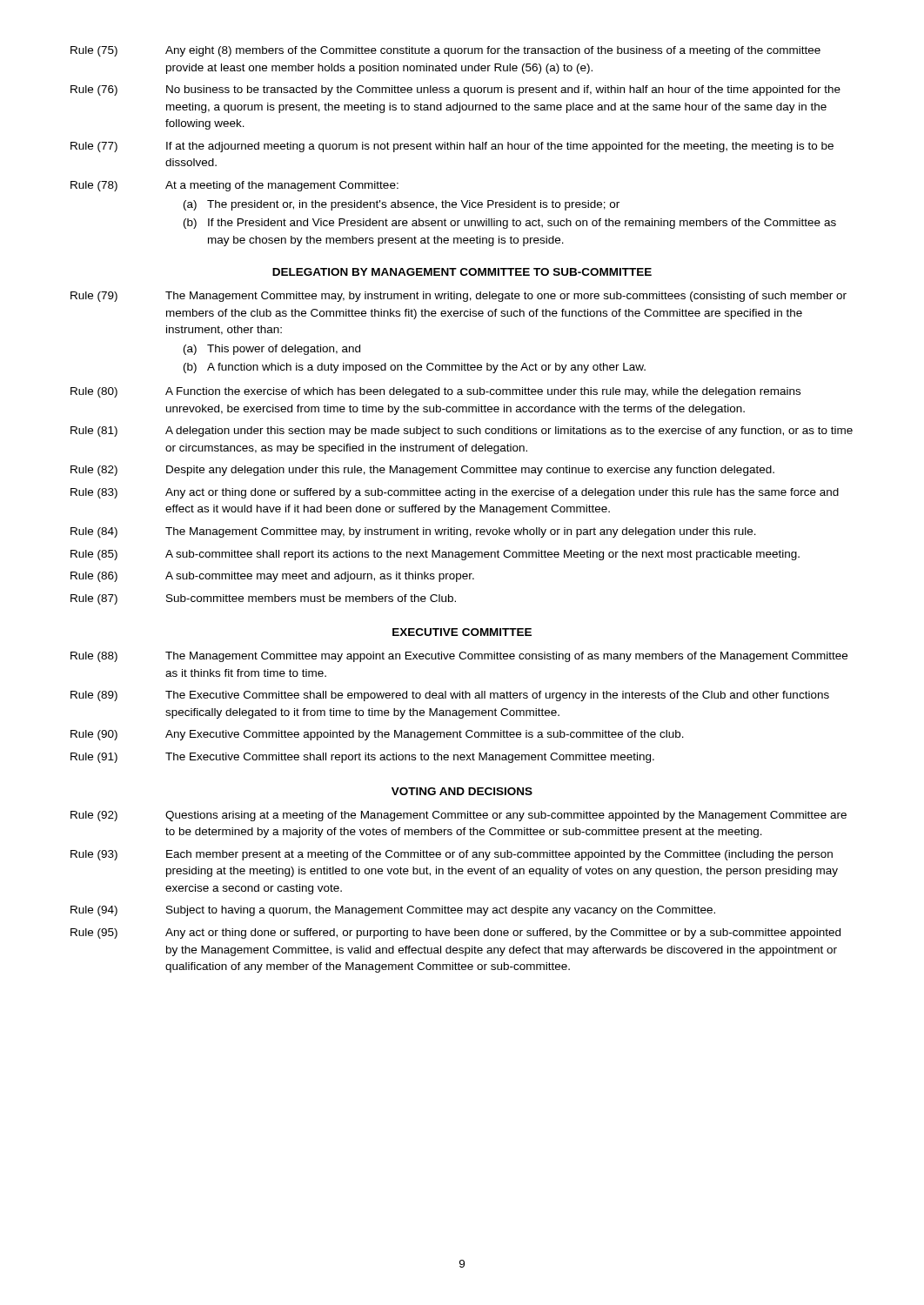Point to the block beginning "Rule (93) Each"

[462, 871]
